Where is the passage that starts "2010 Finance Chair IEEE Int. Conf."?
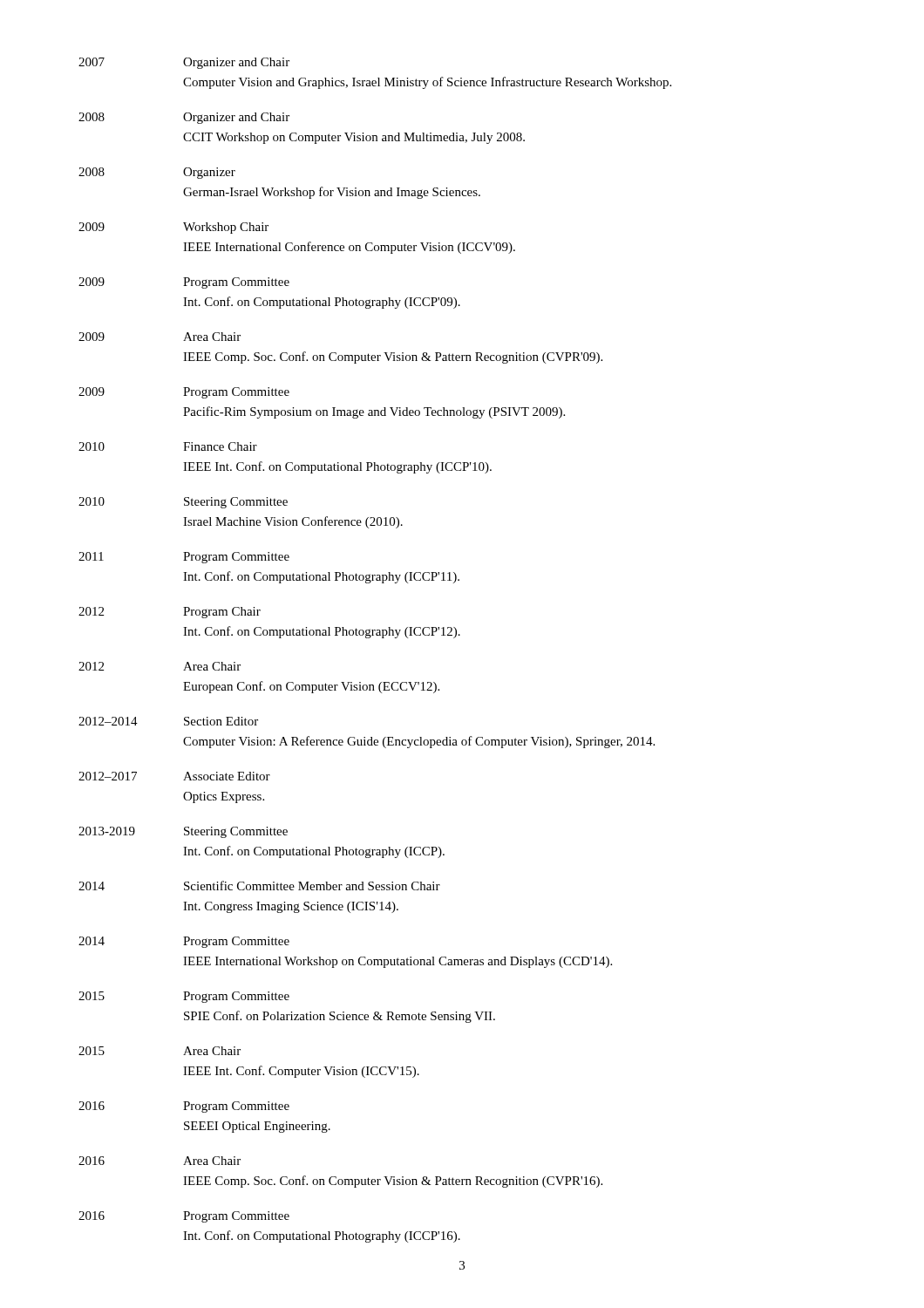 click(x=462, y=456)
